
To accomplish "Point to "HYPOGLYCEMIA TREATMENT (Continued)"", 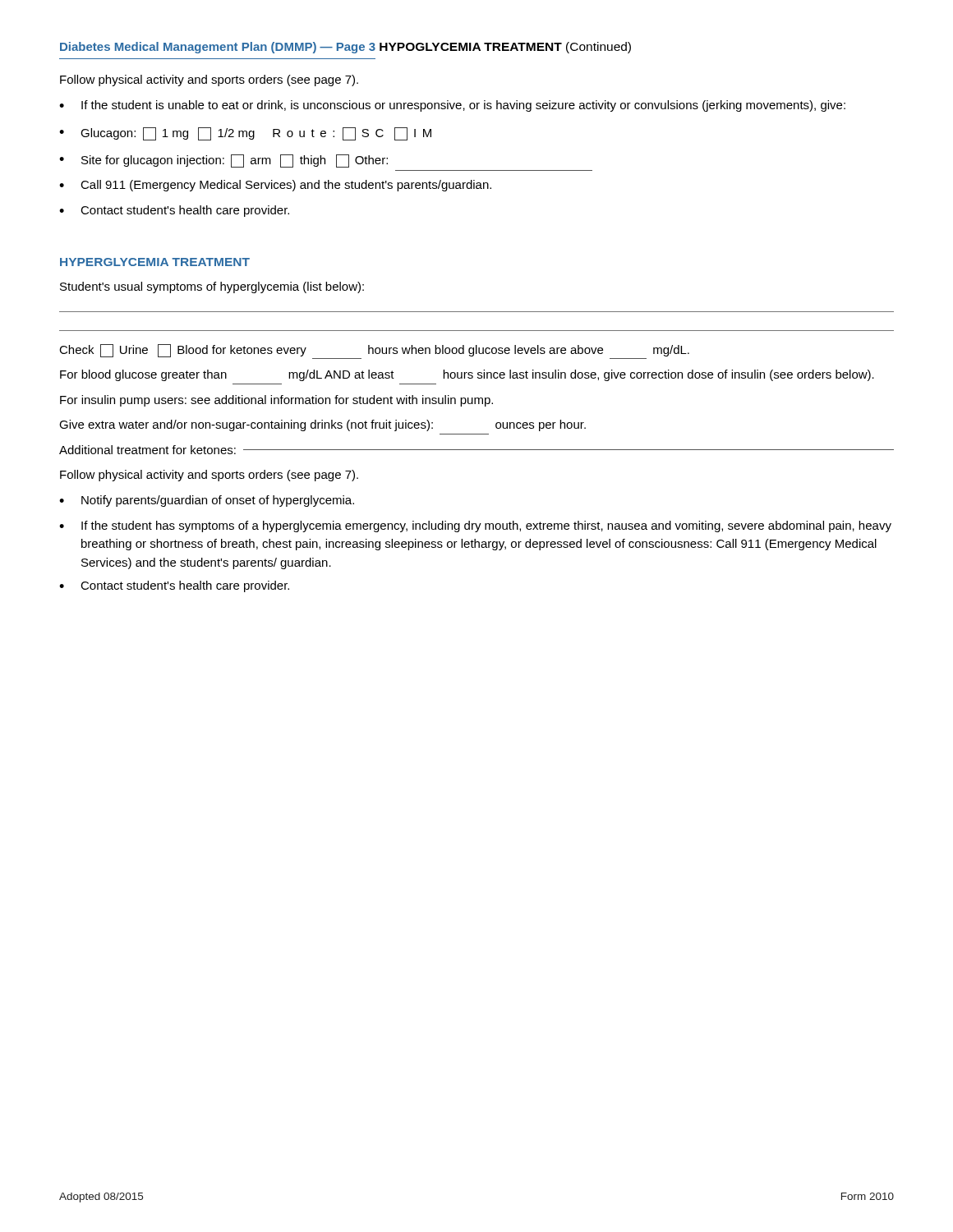I will coord(505,47).
